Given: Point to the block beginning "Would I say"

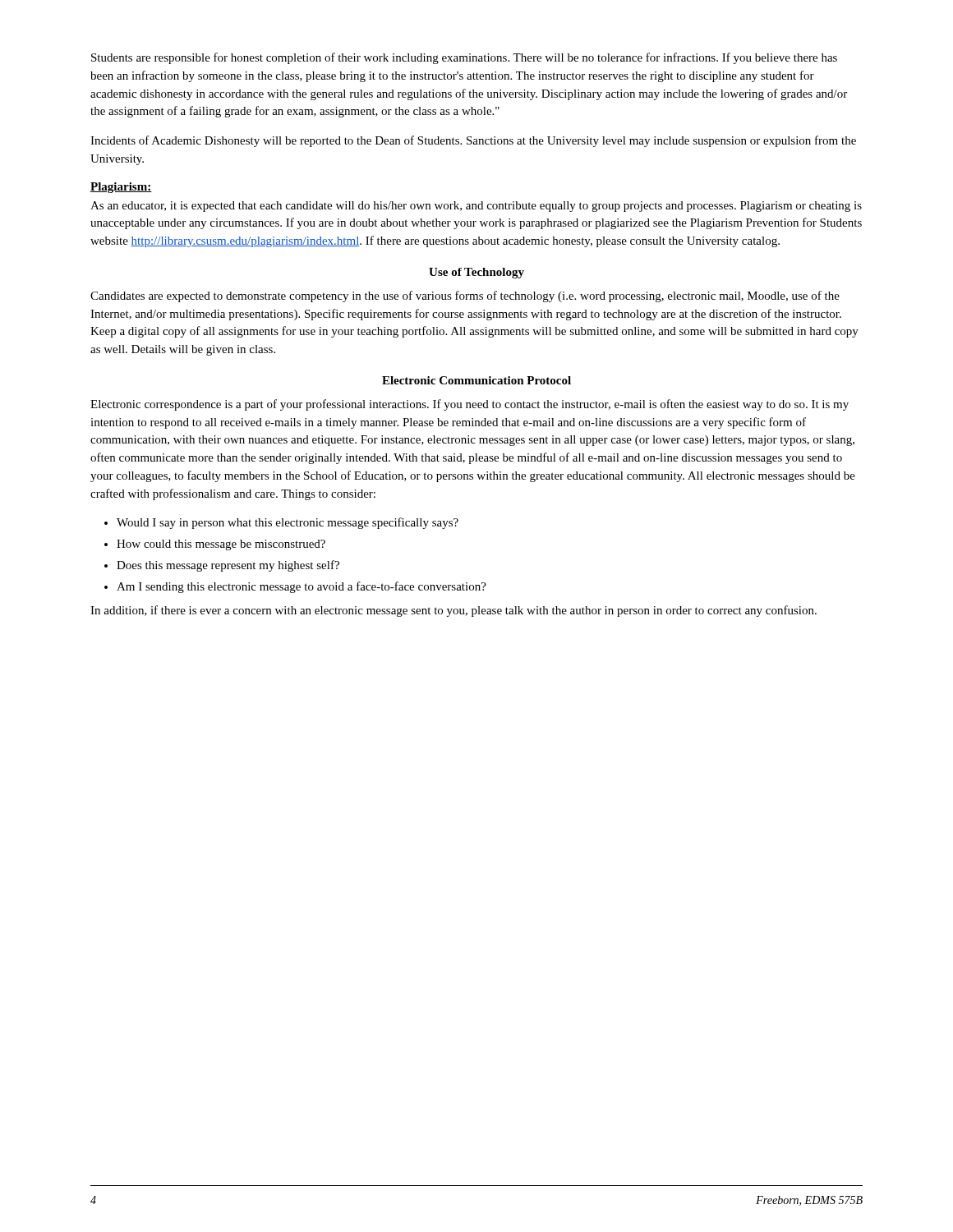Looking at the screenshot, I should pos(288,523).
